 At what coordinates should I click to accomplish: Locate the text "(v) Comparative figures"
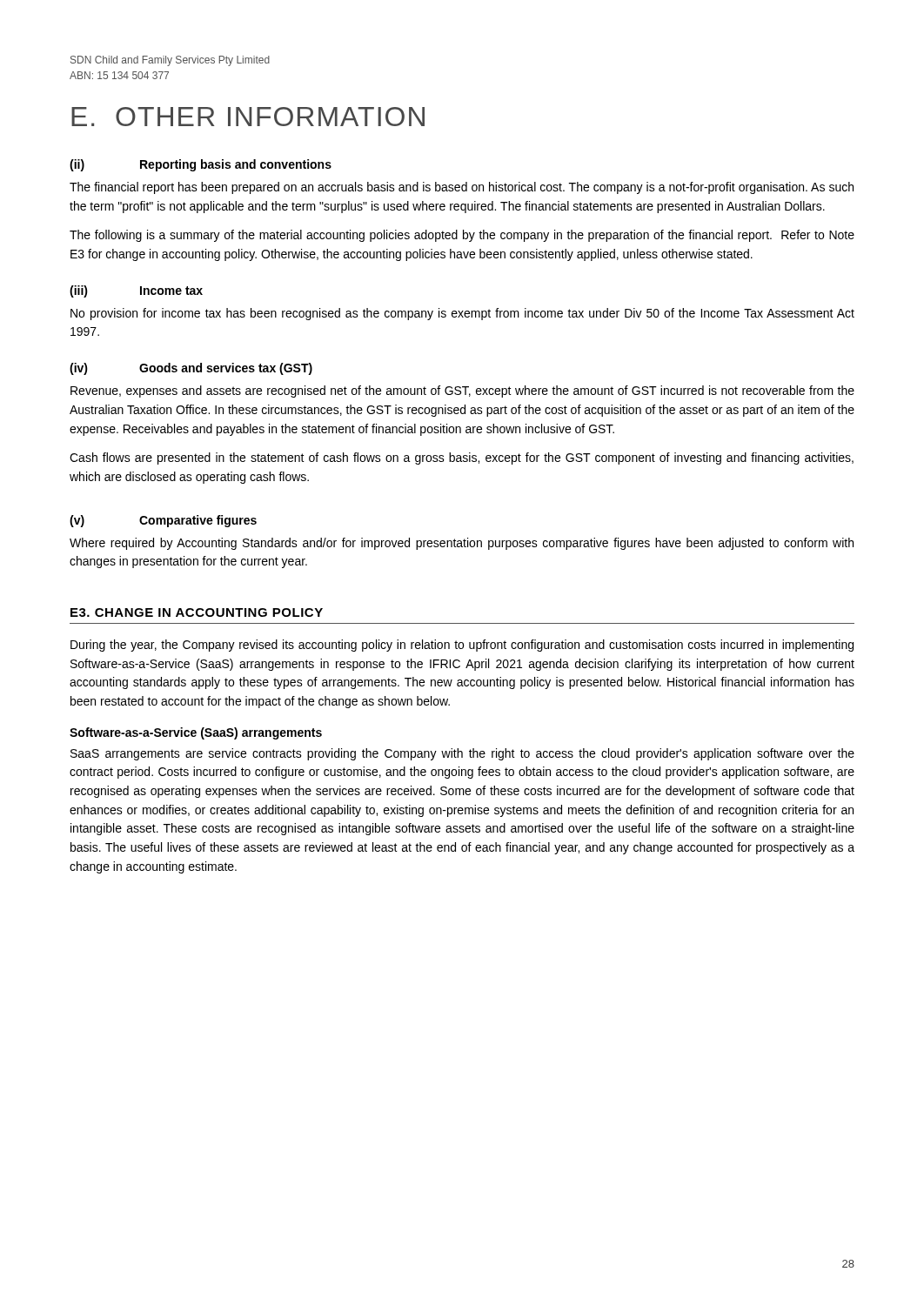pyautogui.click(x=163, y=520)
